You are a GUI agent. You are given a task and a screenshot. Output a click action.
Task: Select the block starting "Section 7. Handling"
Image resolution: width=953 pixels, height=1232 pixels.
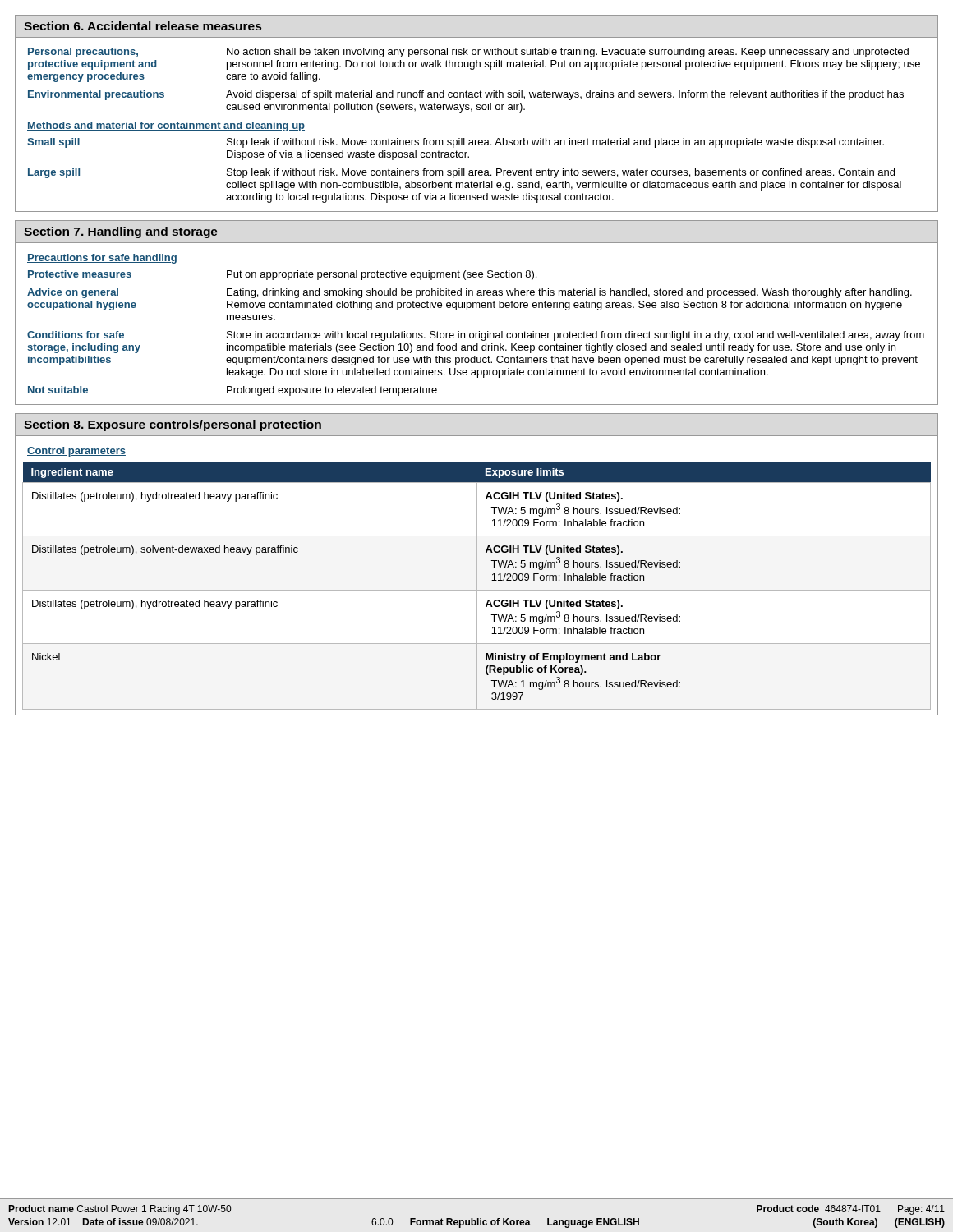476,313
